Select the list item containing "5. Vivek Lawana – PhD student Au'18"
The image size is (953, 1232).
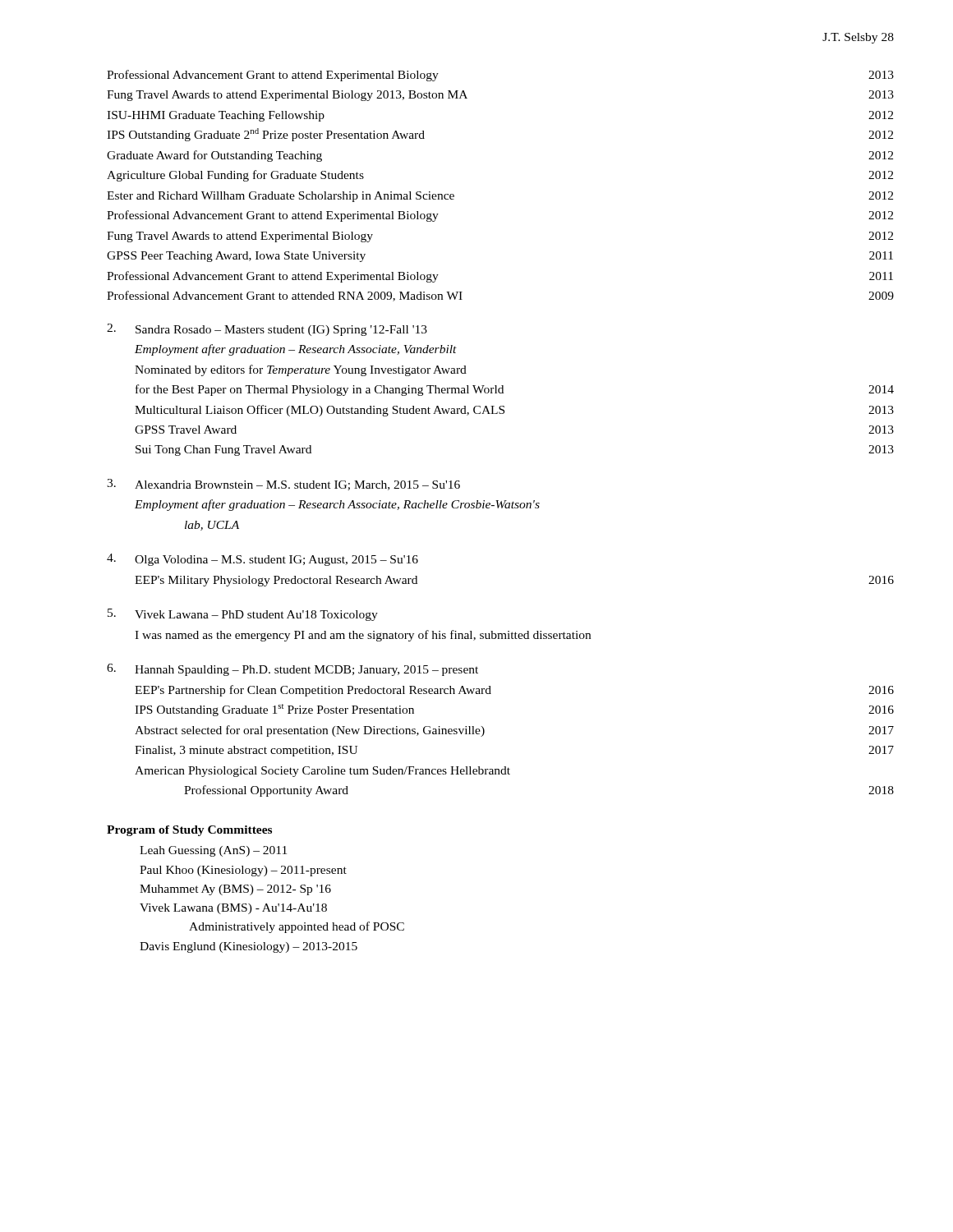click(x=500, y=626)
